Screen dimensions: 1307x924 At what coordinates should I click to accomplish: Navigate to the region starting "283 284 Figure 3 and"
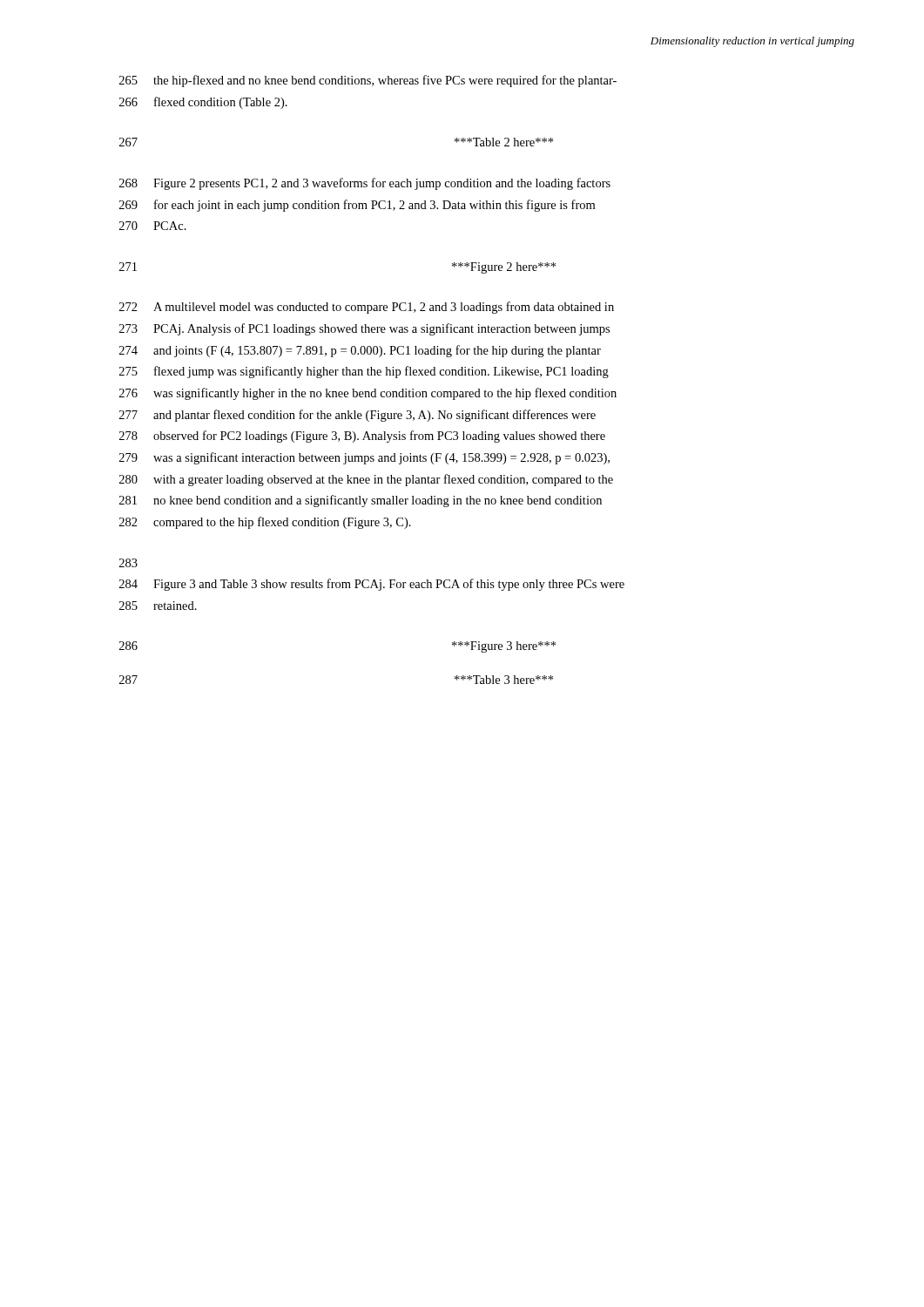click(x=475, y=584)
